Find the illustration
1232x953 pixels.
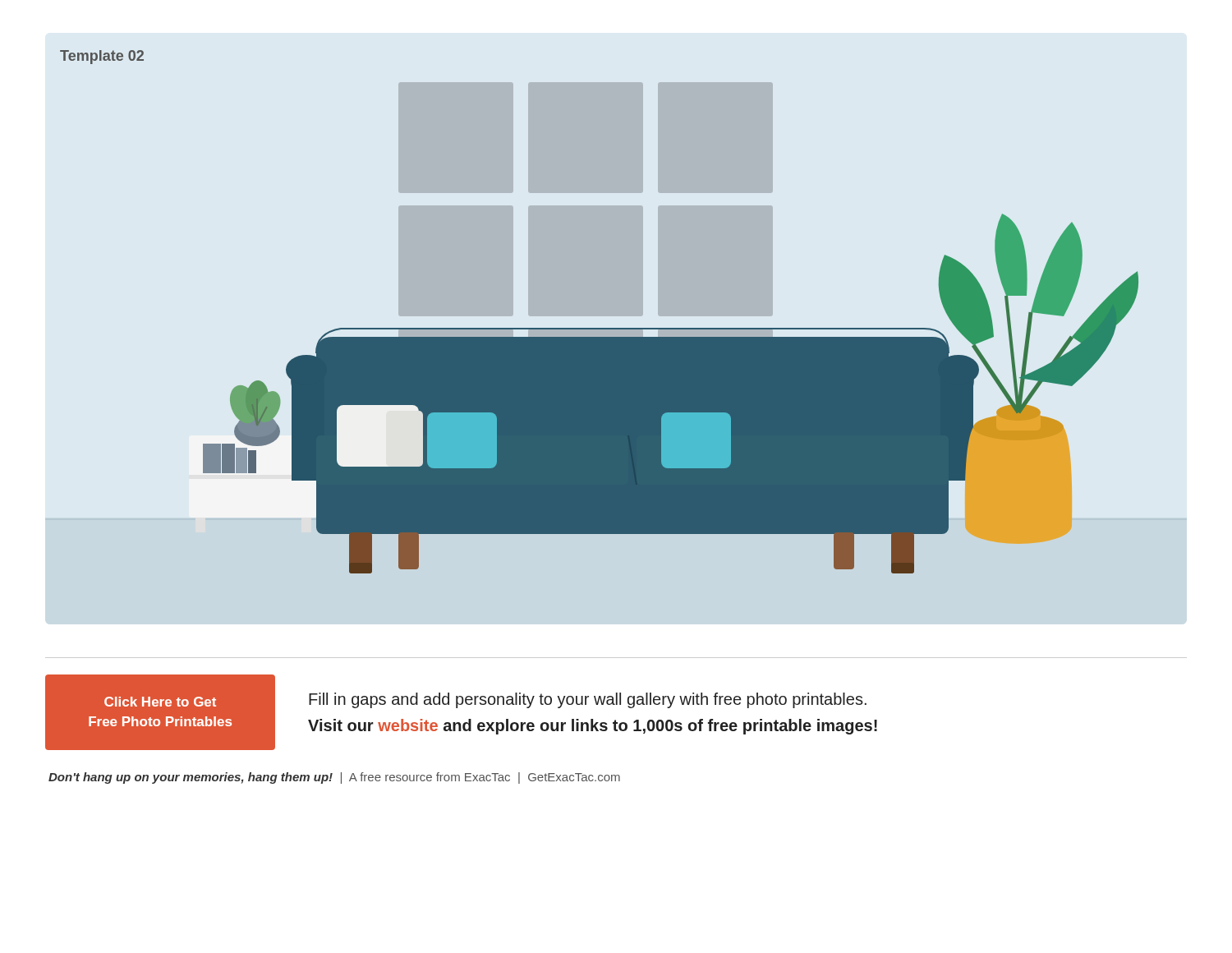pyautogui.click(x=616, y=329)
